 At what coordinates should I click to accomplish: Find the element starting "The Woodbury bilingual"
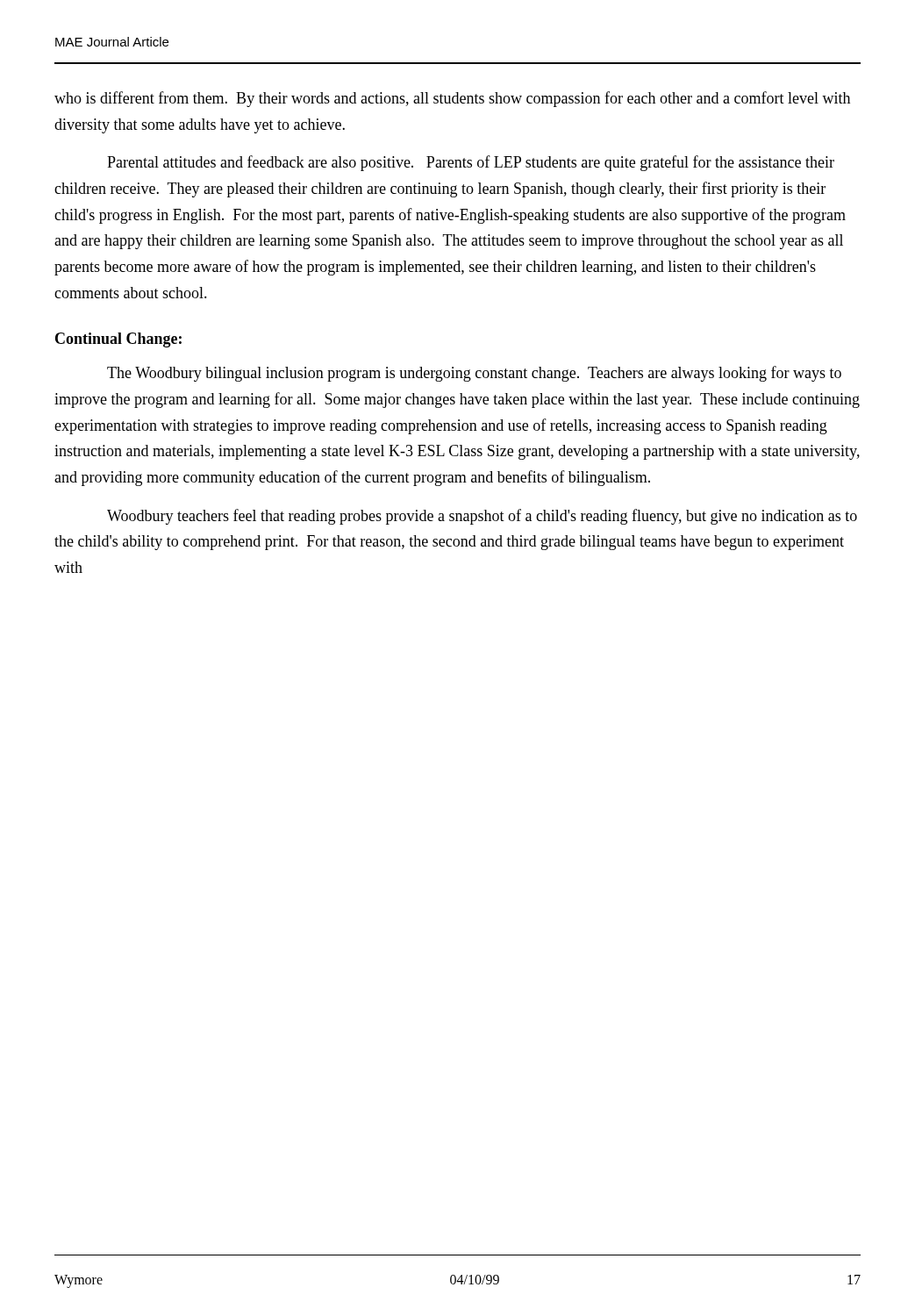click(x=457, y=425)
